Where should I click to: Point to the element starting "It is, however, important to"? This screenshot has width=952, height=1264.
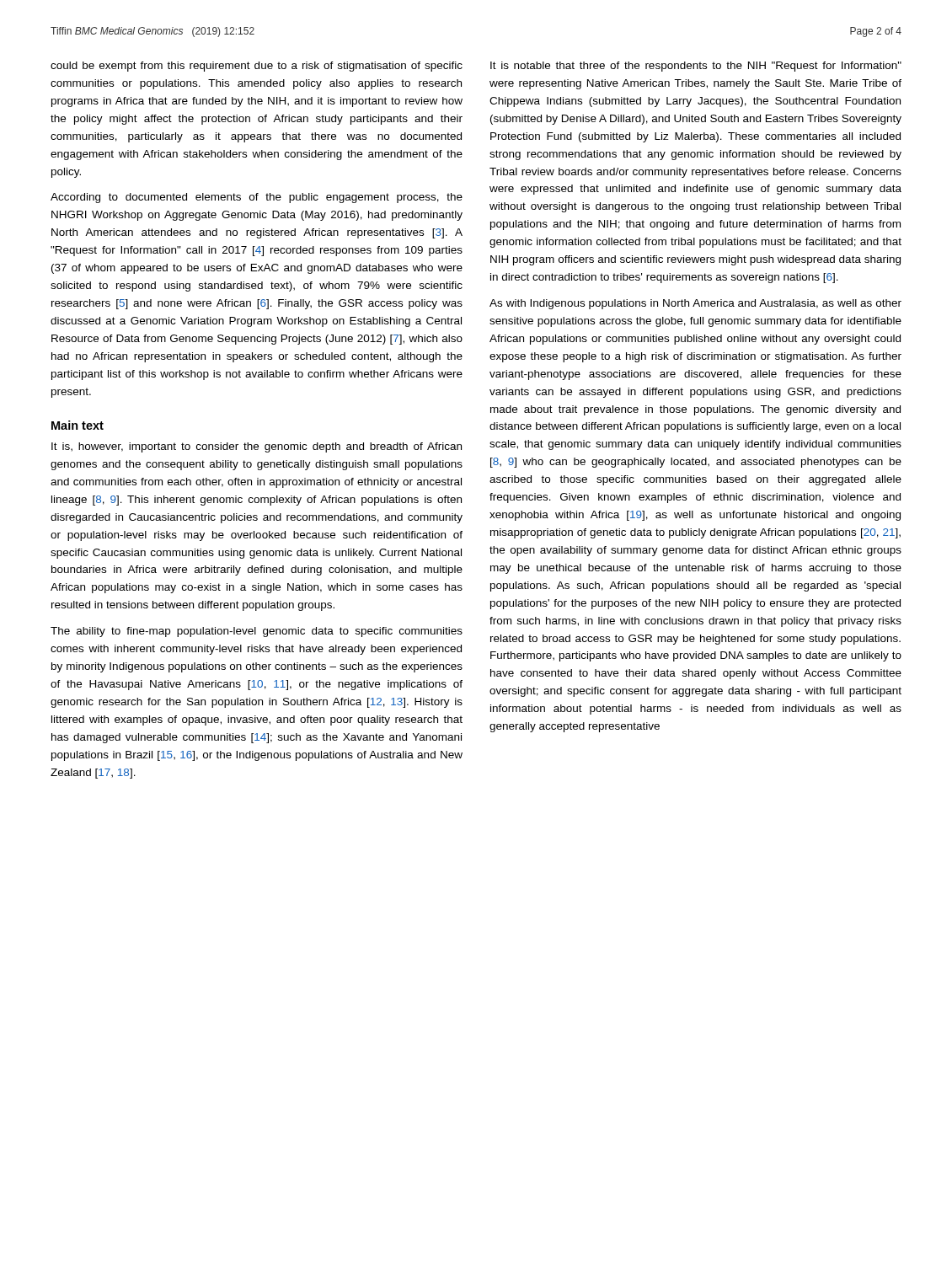(257, 610)
